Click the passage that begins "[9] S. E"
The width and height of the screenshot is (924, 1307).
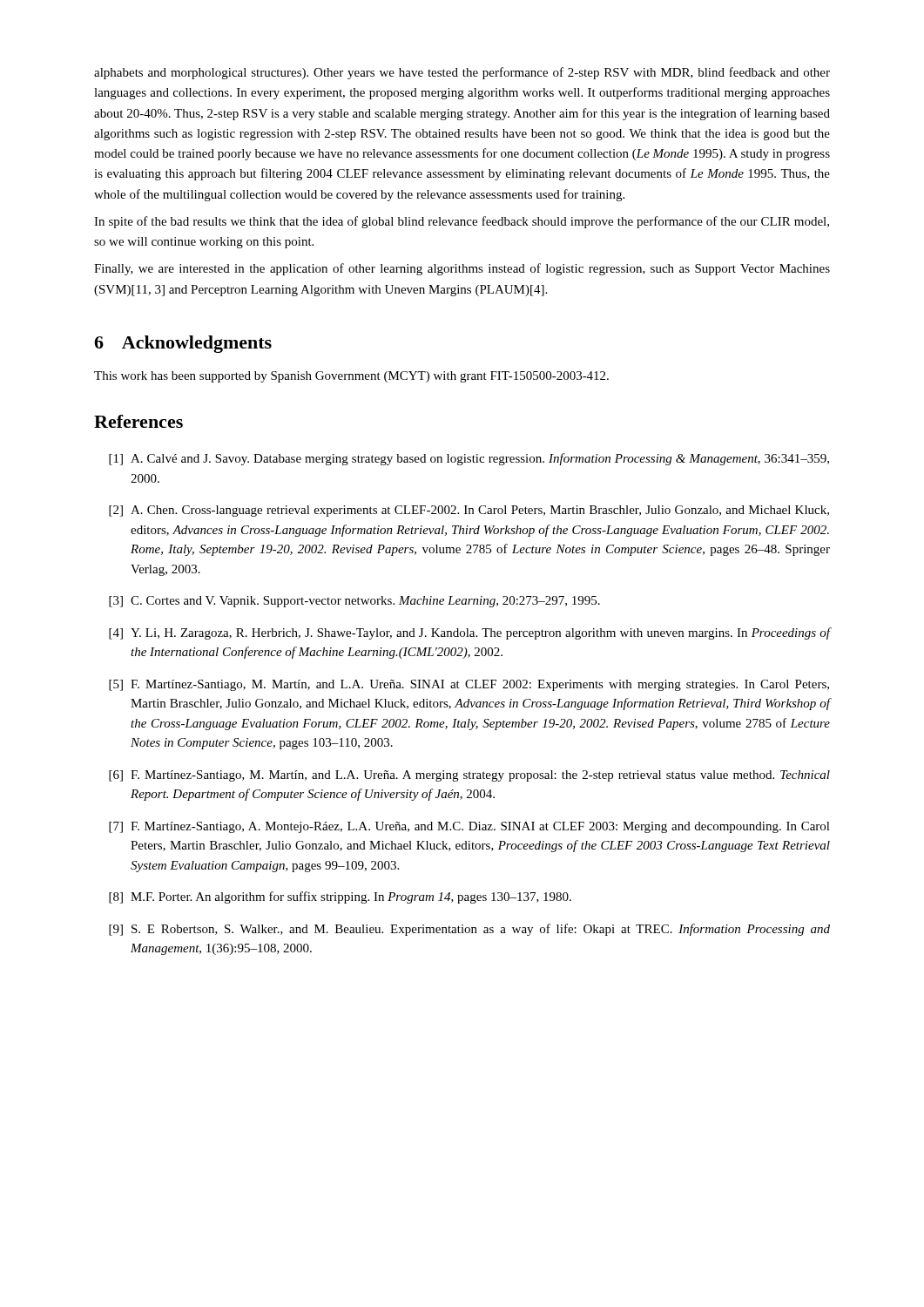click(x=462, y=938)
